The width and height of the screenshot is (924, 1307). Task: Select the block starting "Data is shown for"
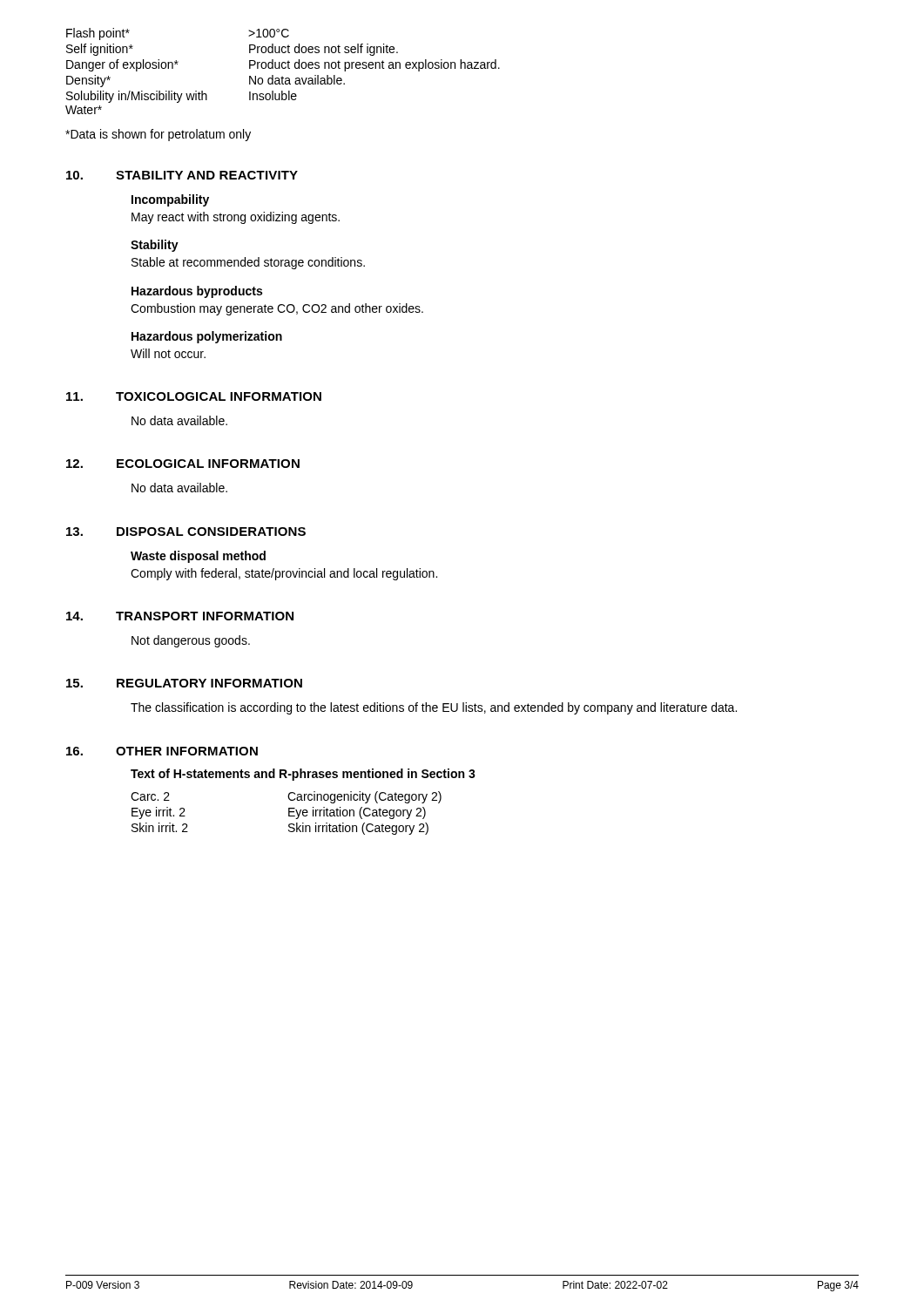pos(158,134)
